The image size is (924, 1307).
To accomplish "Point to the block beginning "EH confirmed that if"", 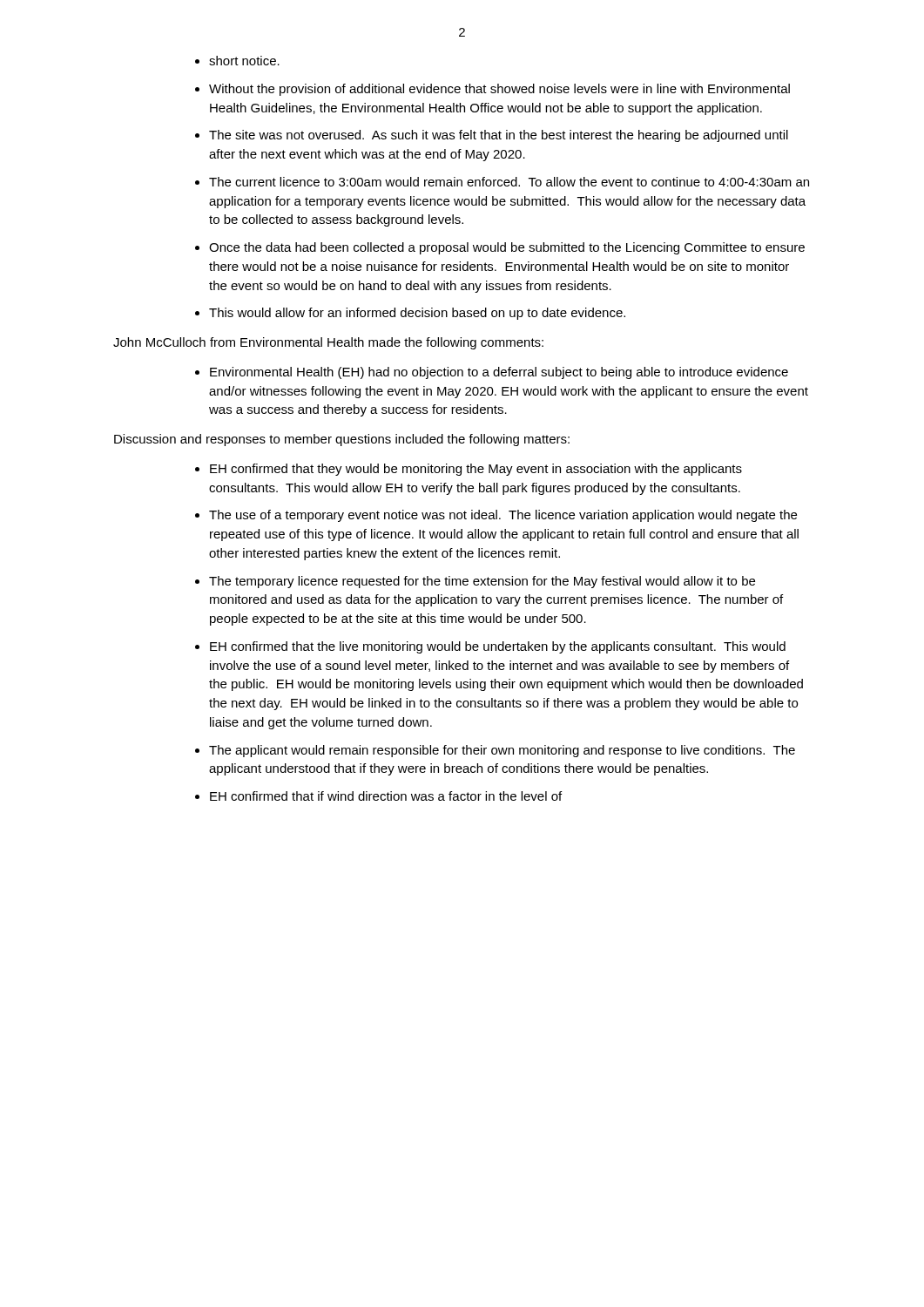I will (x=385, y=796).
